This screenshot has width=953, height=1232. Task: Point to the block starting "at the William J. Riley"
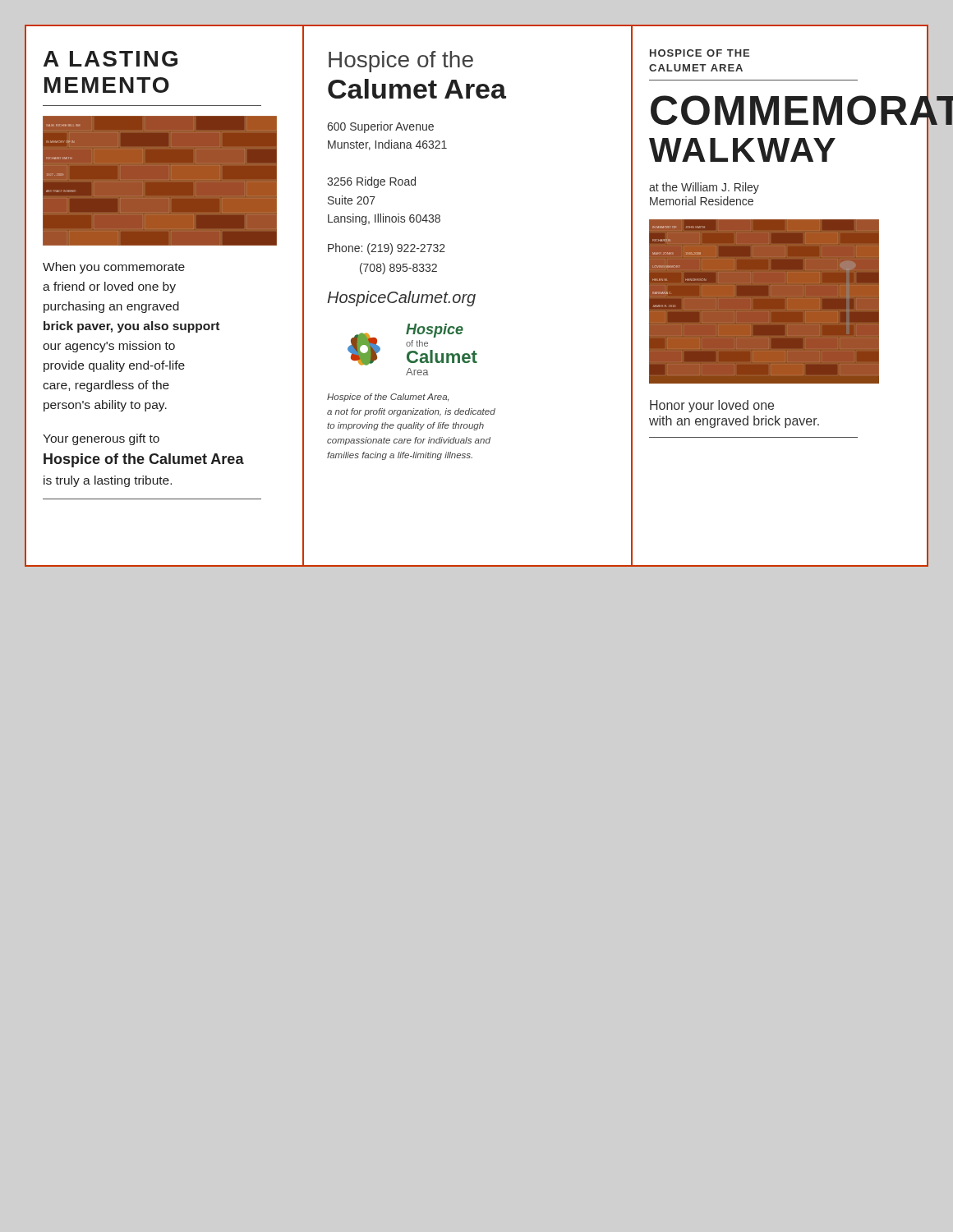pos(704,187)
